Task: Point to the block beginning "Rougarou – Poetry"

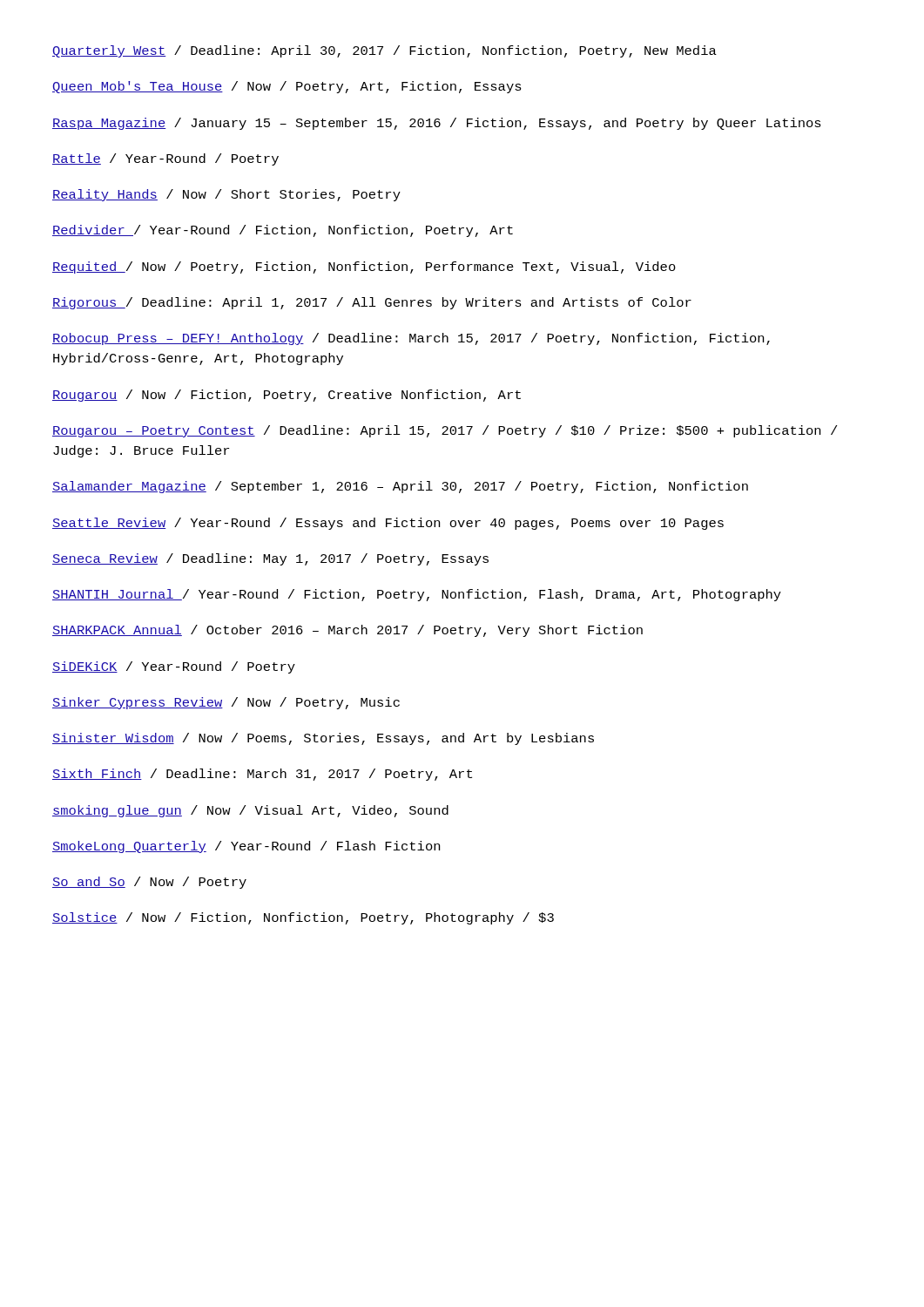Action: (445, 441)
